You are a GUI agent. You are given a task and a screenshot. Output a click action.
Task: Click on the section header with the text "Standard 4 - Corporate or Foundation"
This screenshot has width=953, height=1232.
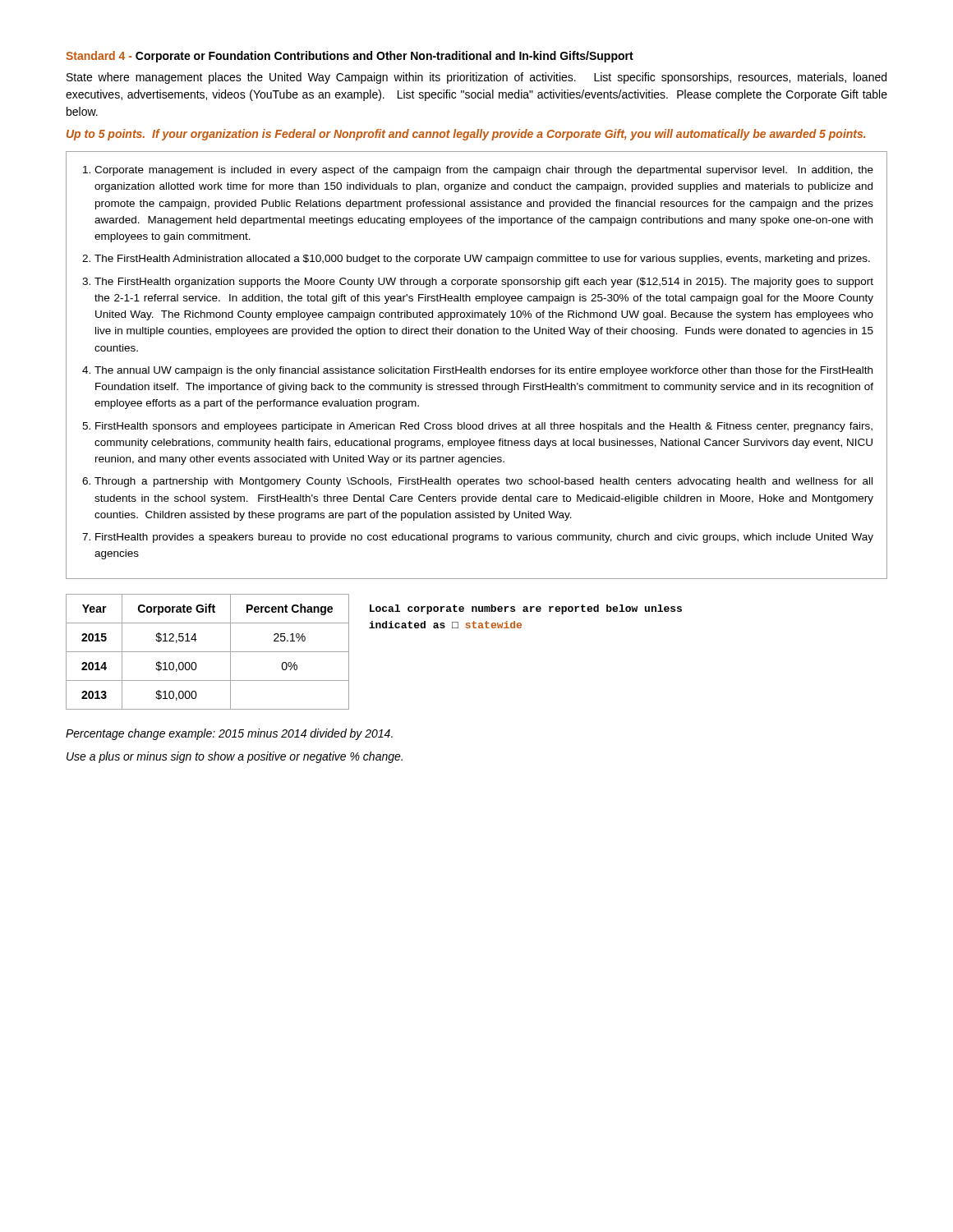tap(349, 56)
